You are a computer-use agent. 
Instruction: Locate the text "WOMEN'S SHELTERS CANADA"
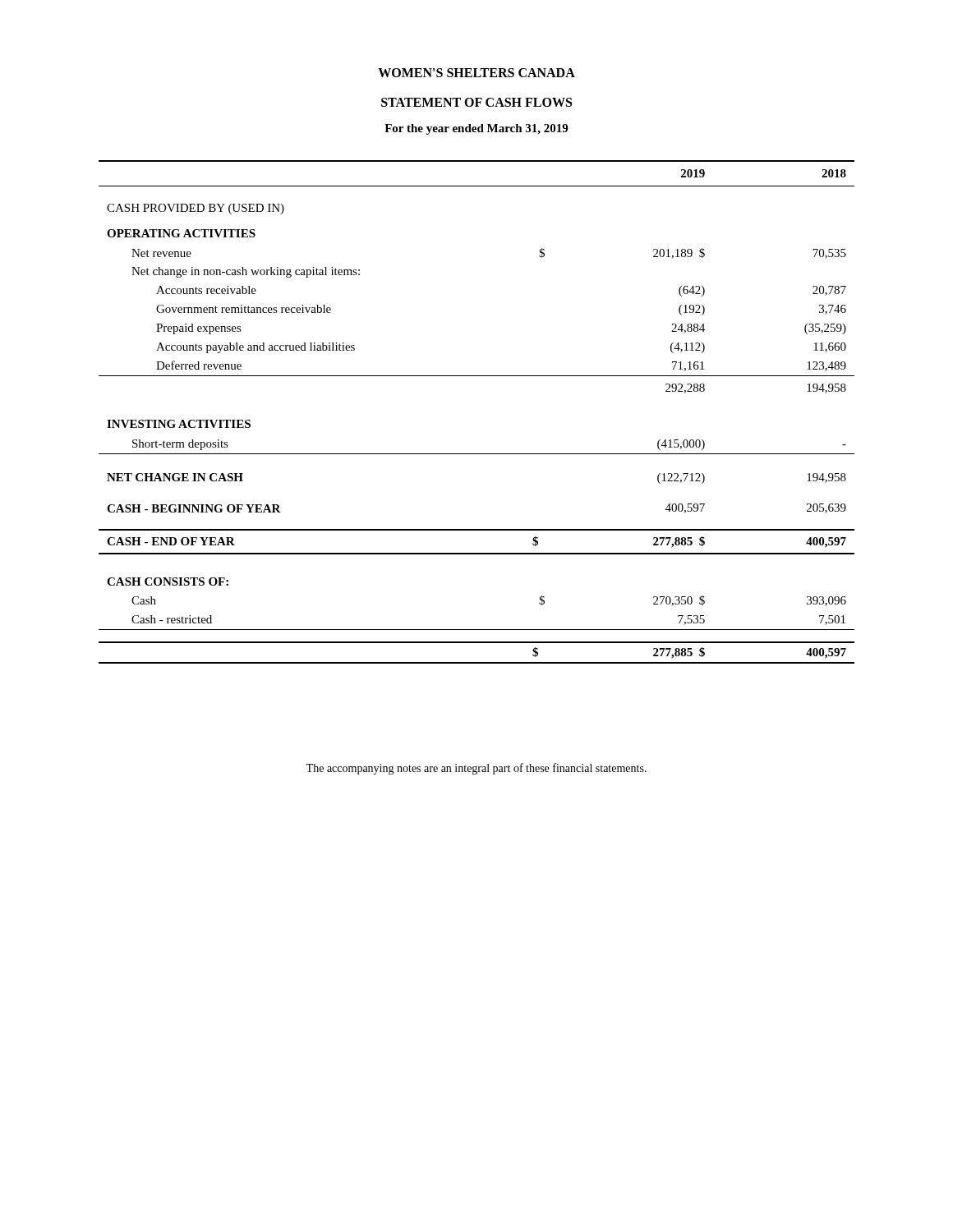tap(476, 73)
